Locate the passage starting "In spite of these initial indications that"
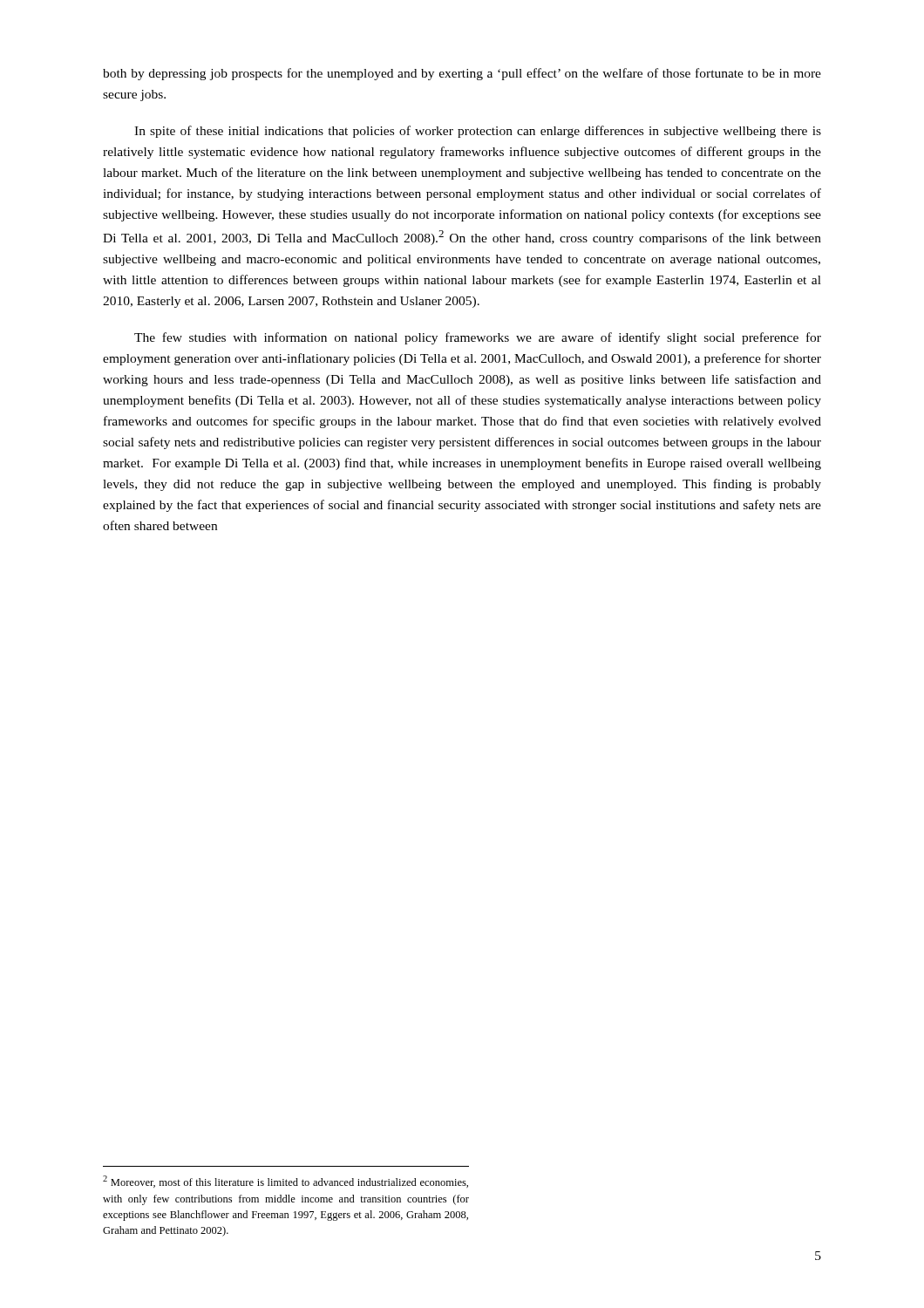Viewport: 924px width, 1308px height. 462,216
